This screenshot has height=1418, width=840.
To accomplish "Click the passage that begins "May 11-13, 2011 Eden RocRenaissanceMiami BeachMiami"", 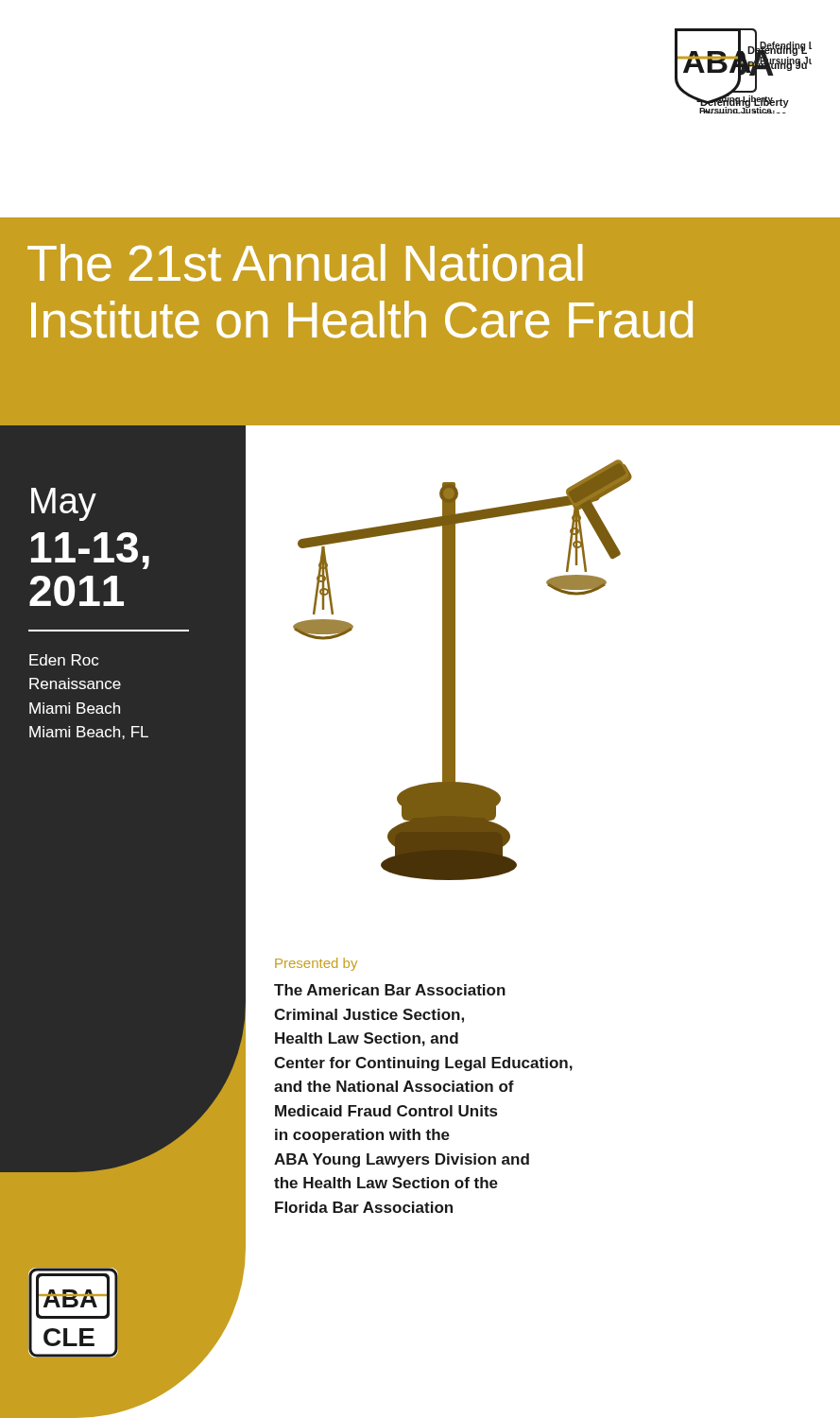I will coord(128,613).
